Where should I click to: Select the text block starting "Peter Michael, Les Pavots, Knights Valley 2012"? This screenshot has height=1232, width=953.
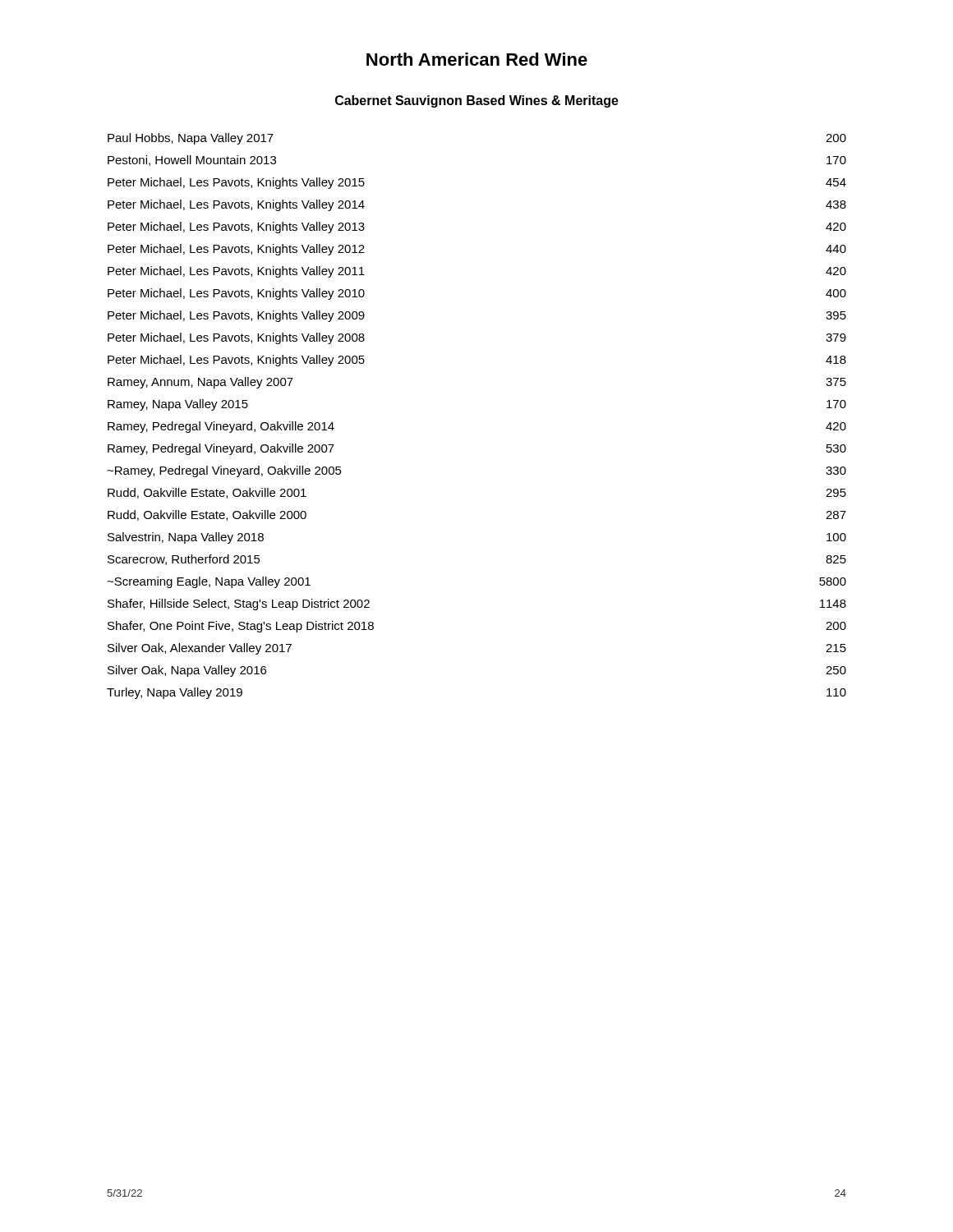point(242,249)
